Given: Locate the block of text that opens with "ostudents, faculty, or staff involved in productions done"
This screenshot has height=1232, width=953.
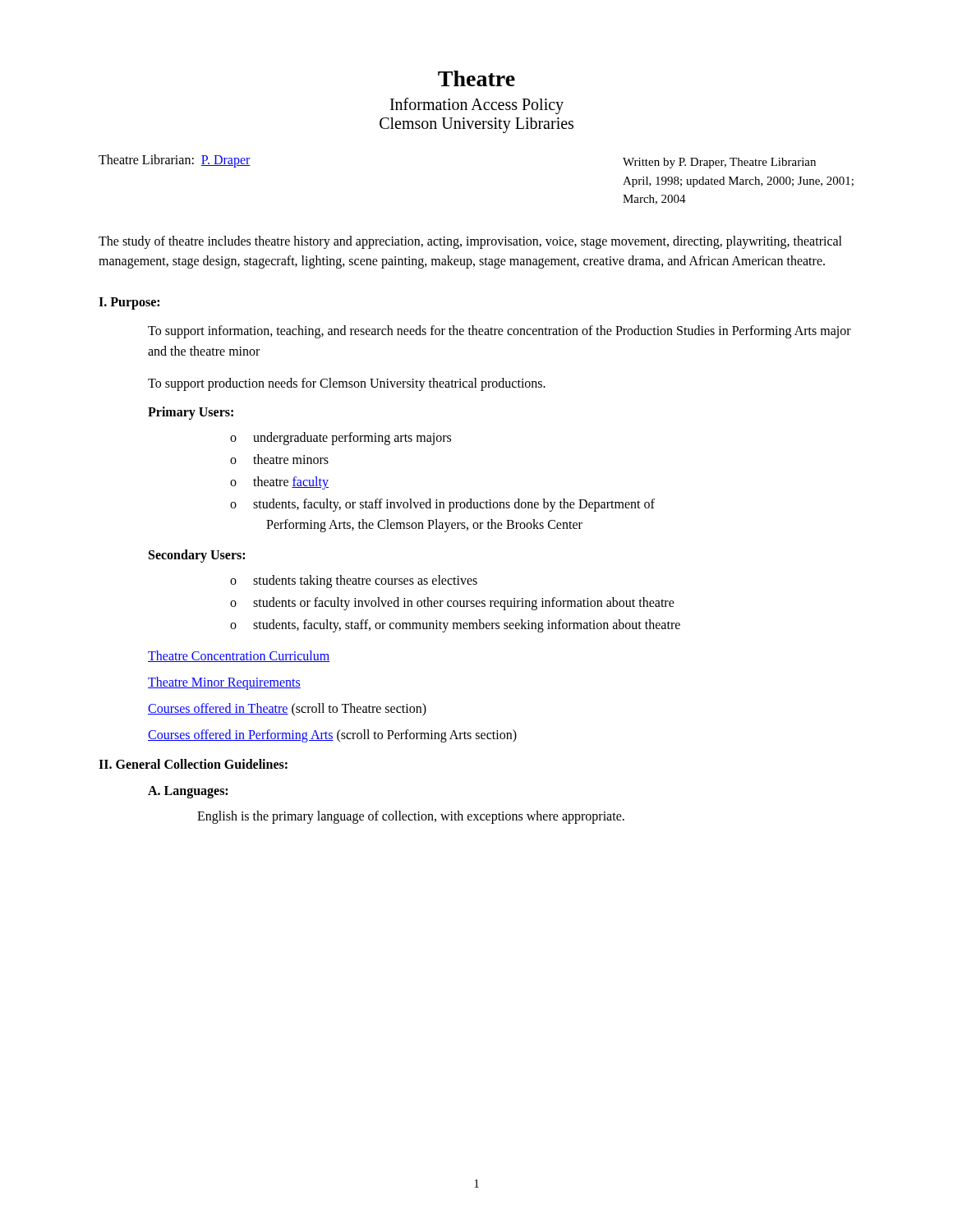Looking at the screenshot, I should (x=442, y=515).
